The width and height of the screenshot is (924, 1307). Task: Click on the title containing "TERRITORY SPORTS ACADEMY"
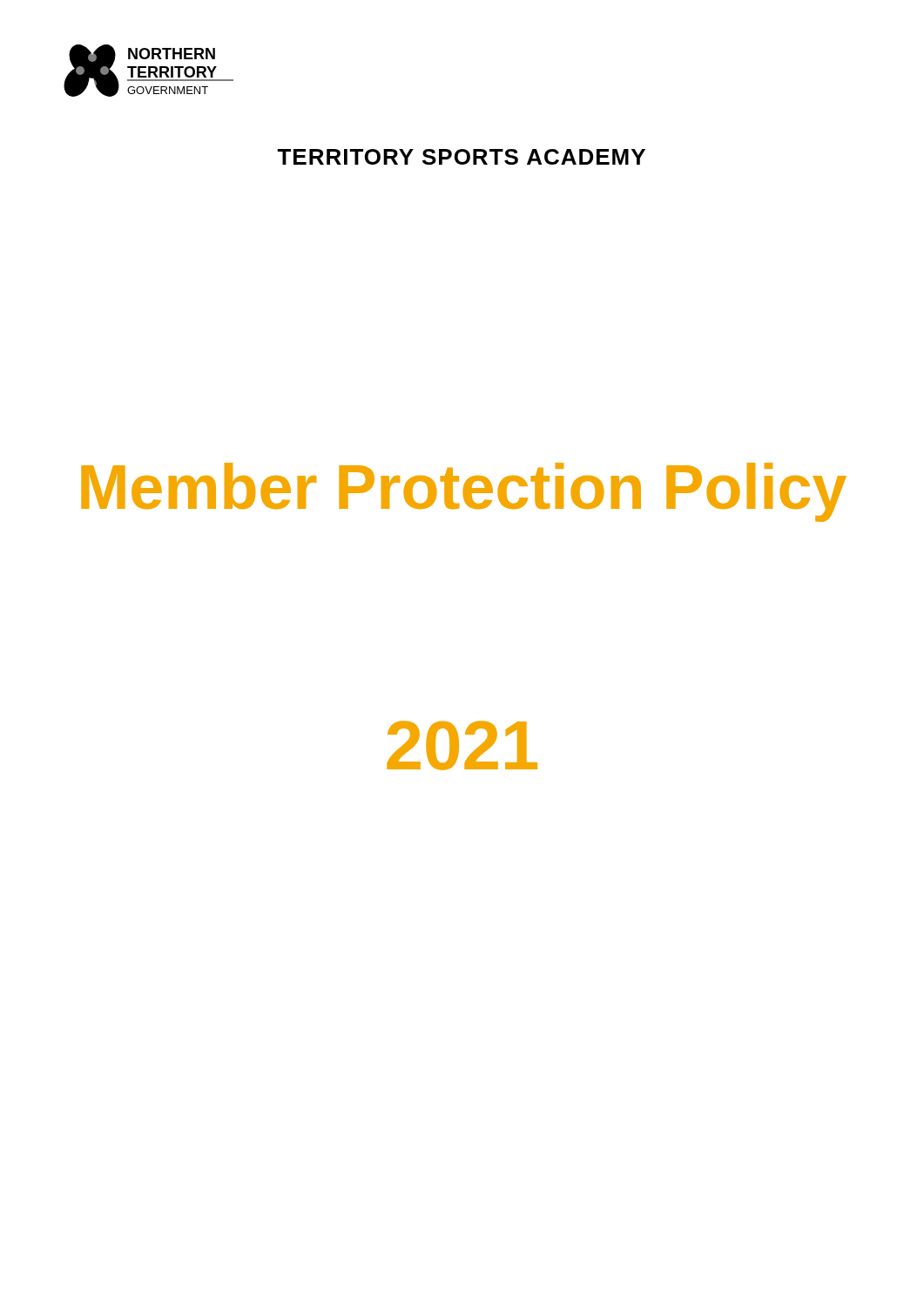[x=462, y=157]
